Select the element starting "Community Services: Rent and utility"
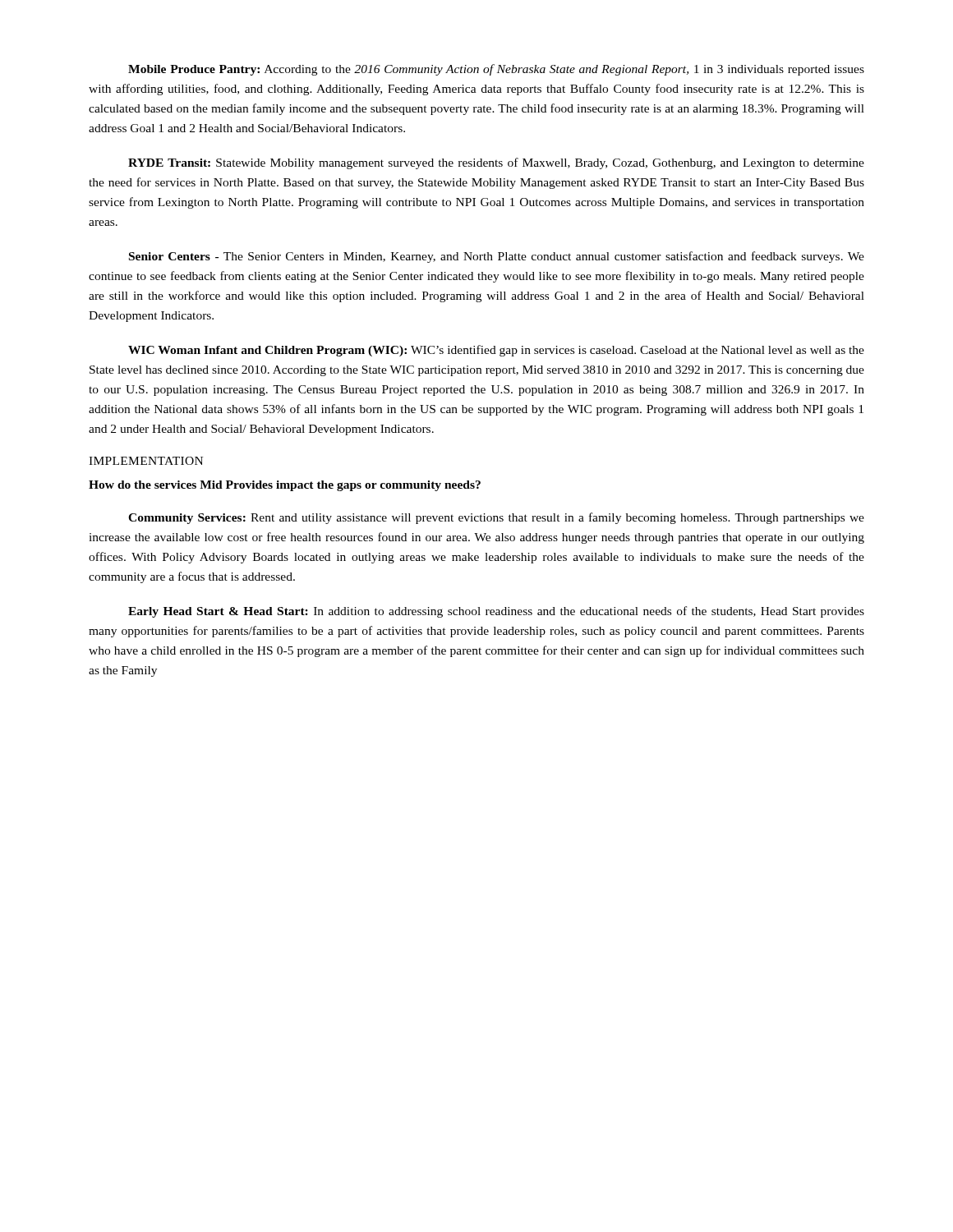This screenshot has height=1232, width=953. pos(476,547)
